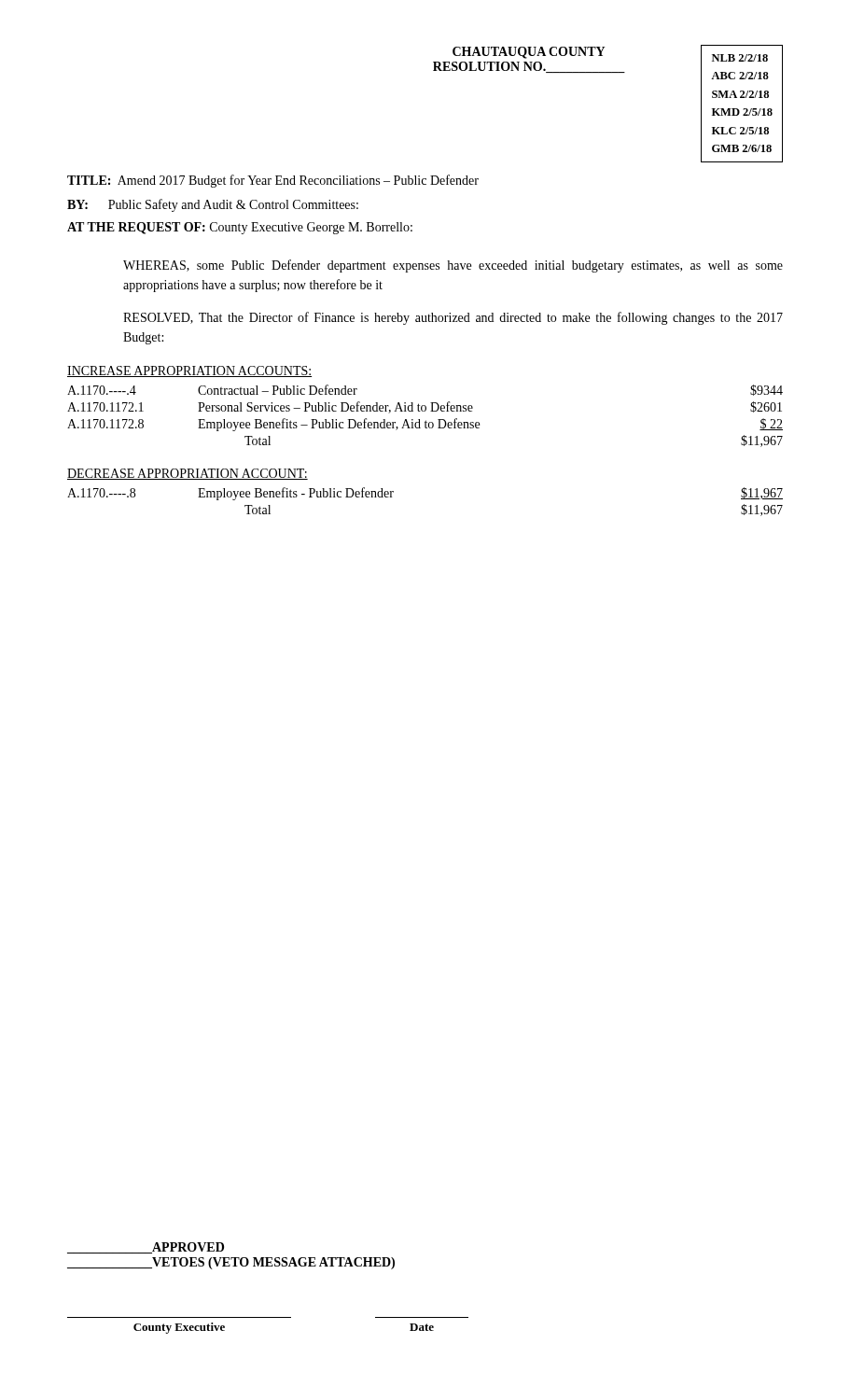Screen dimensions: 1400x850
Task: Locate the region starting "DECREASE APPROPRIATION ACCOUNT:"
Action: pos(187,474)
